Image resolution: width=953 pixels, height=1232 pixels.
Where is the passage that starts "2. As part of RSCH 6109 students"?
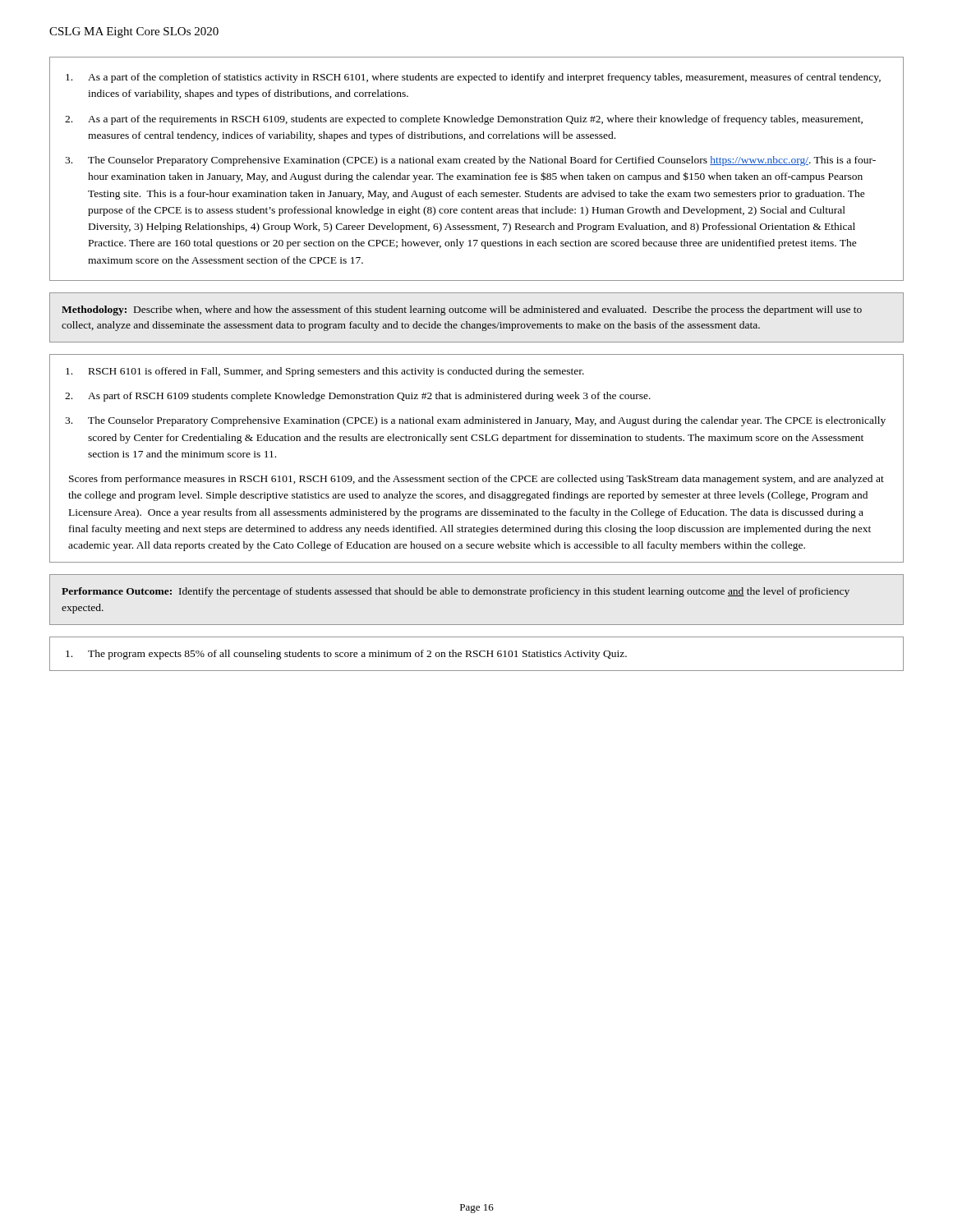coord(476,396)
